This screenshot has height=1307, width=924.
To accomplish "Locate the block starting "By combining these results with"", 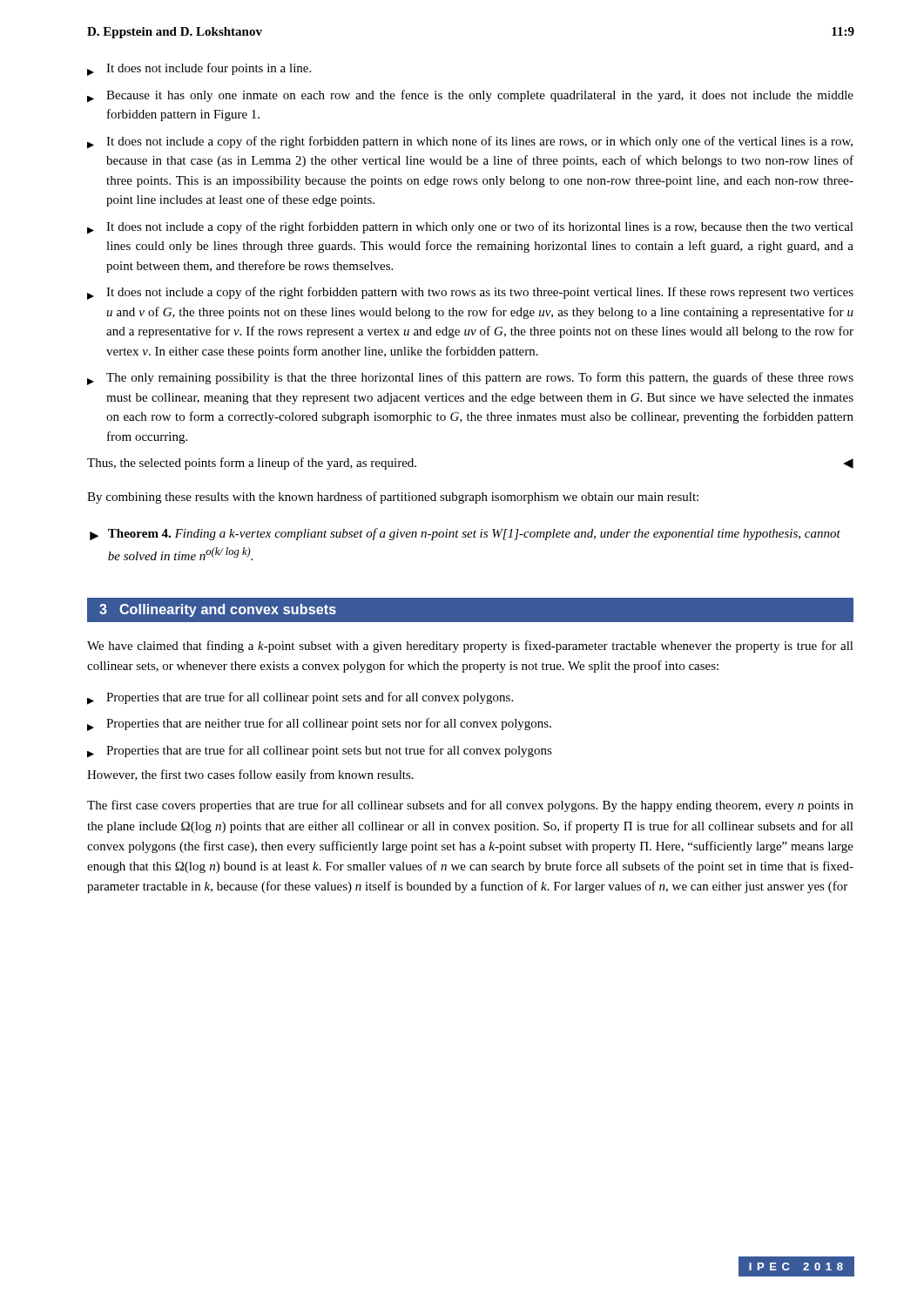I will (393, 497).
